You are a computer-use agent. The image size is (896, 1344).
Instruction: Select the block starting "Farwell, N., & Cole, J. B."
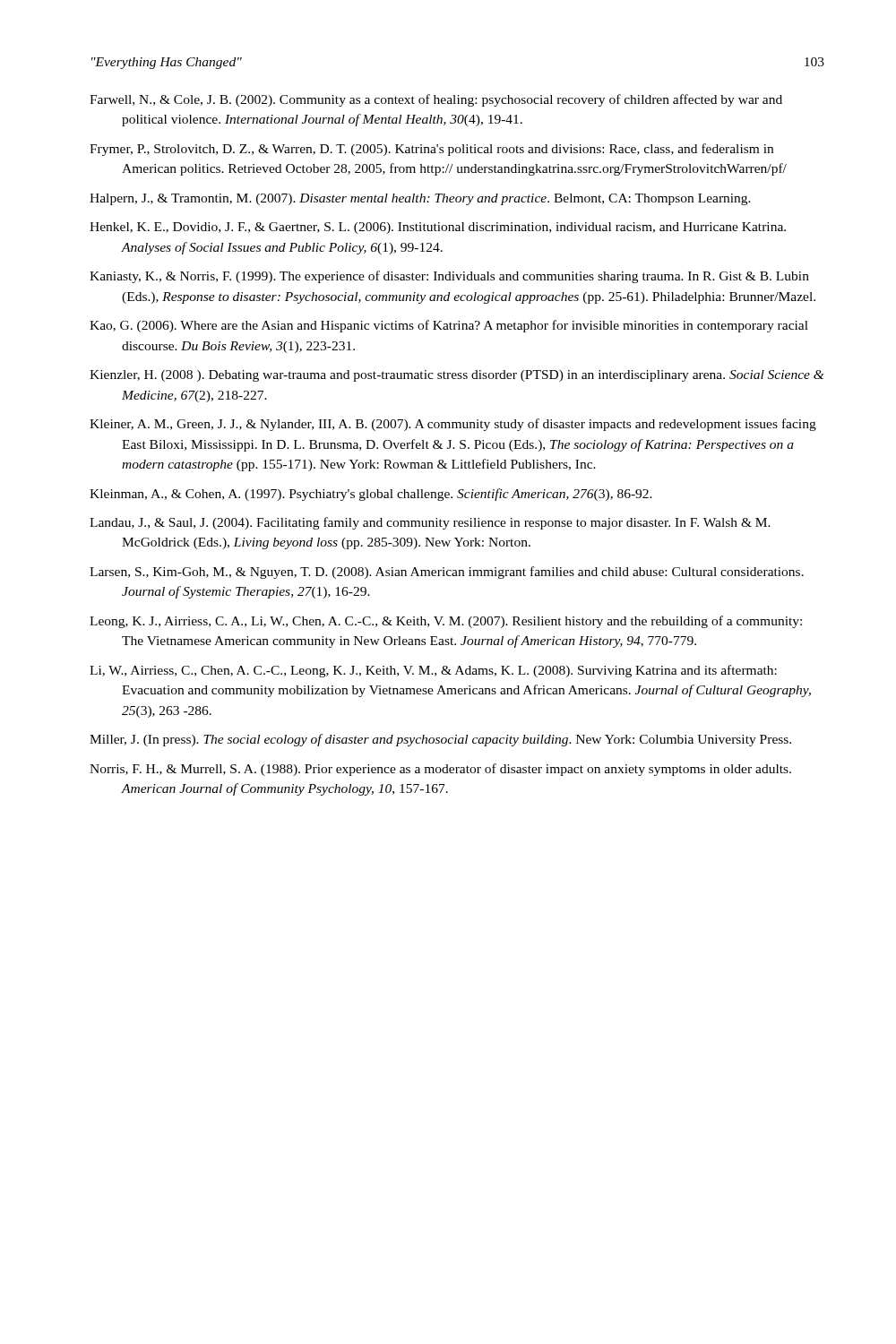tap(436, 109)
